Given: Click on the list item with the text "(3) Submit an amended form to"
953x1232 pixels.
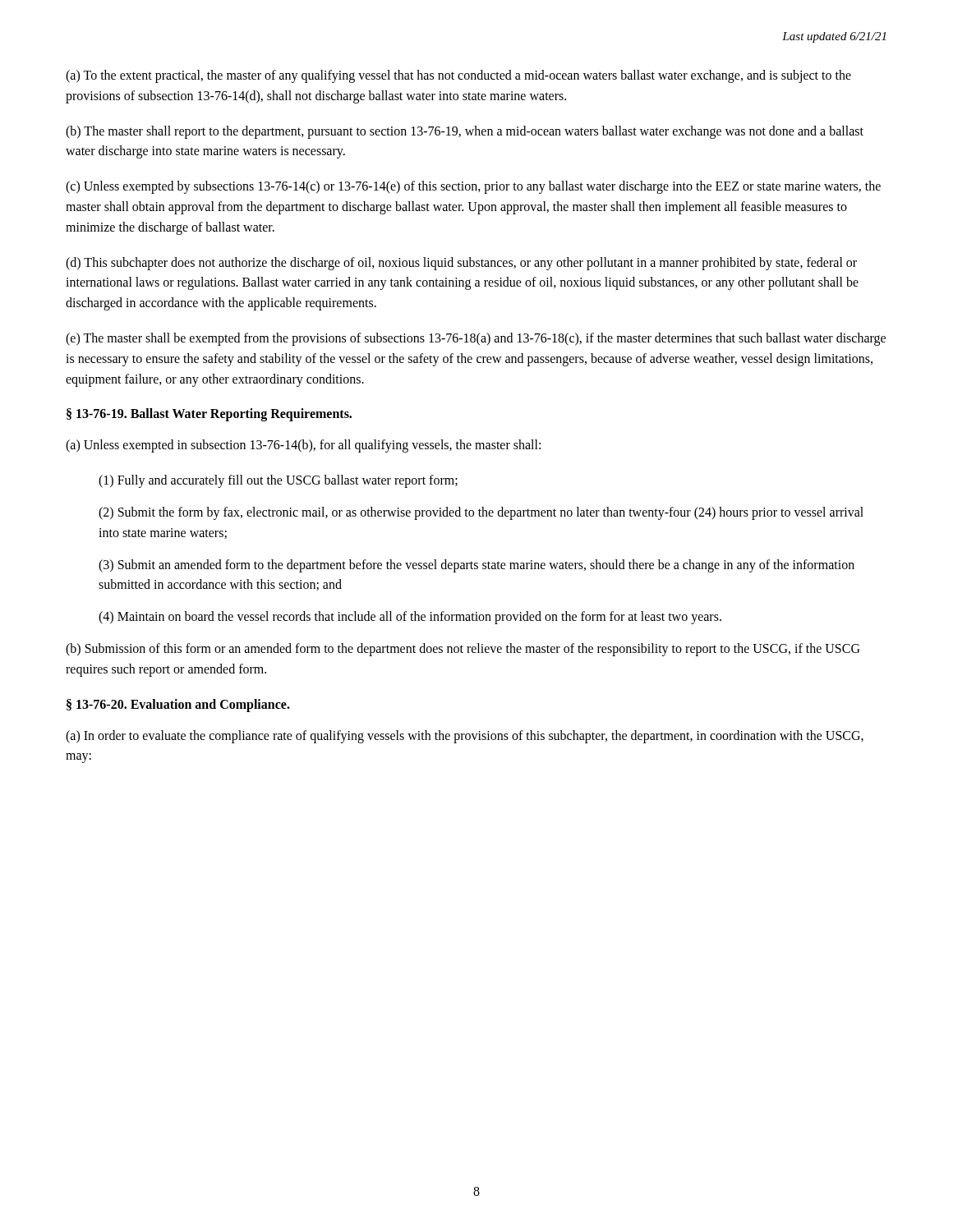Looking at the screenshot, I should pyautogui.click(x=477, y=574).
